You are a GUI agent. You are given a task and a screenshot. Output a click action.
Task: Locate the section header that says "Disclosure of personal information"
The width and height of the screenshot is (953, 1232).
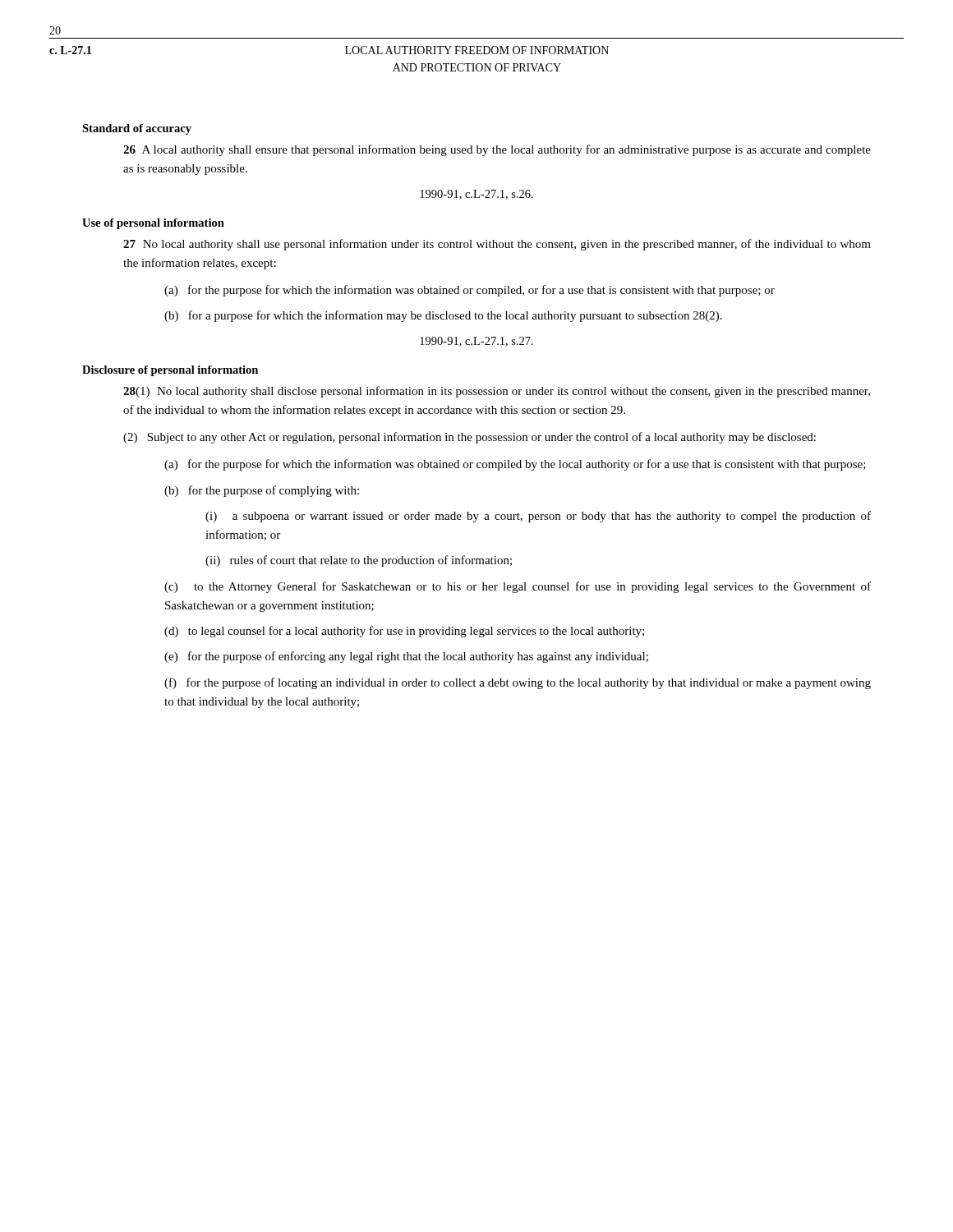point(170,369)
